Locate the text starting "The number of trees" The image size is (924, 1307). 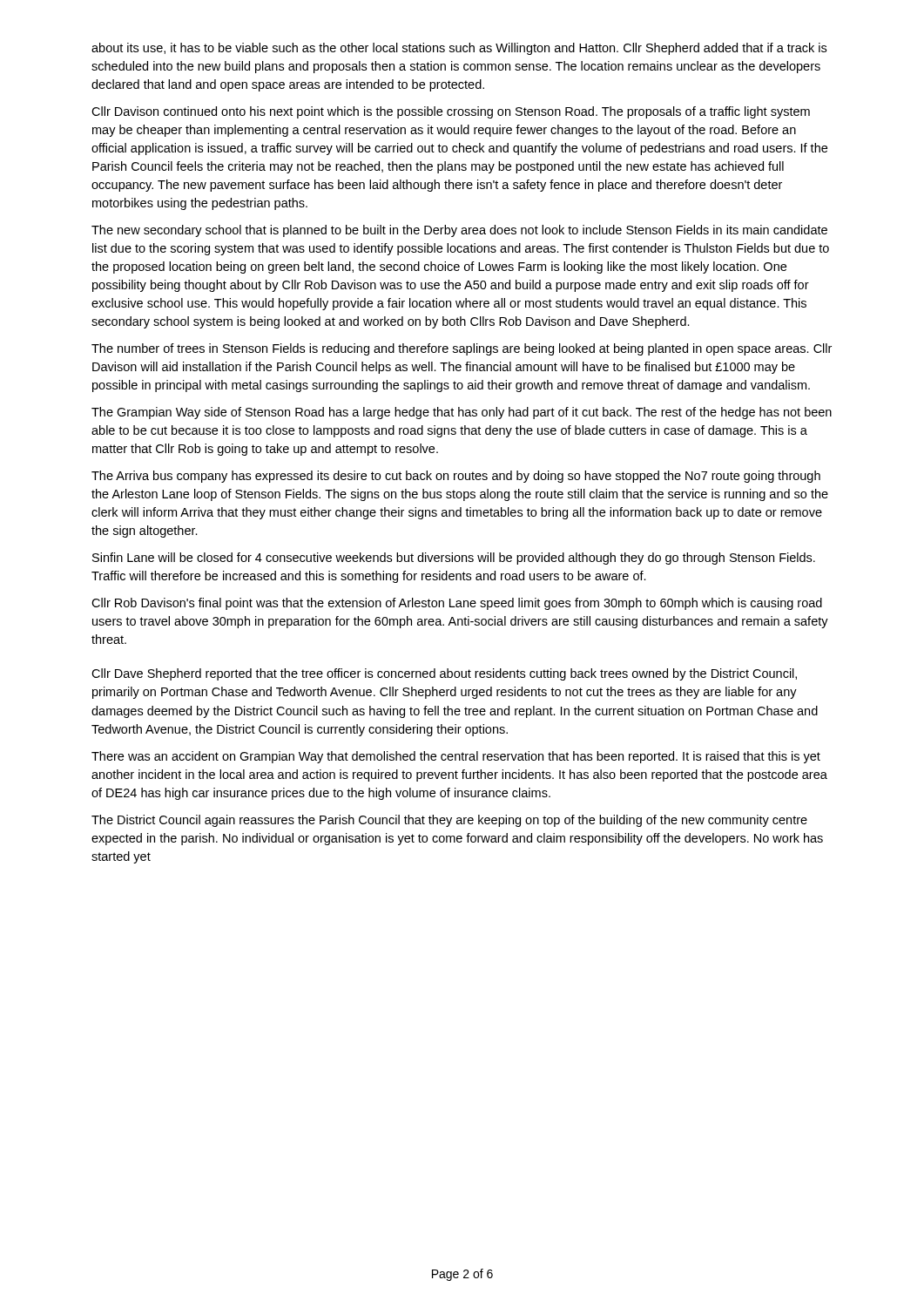point(462,367)
